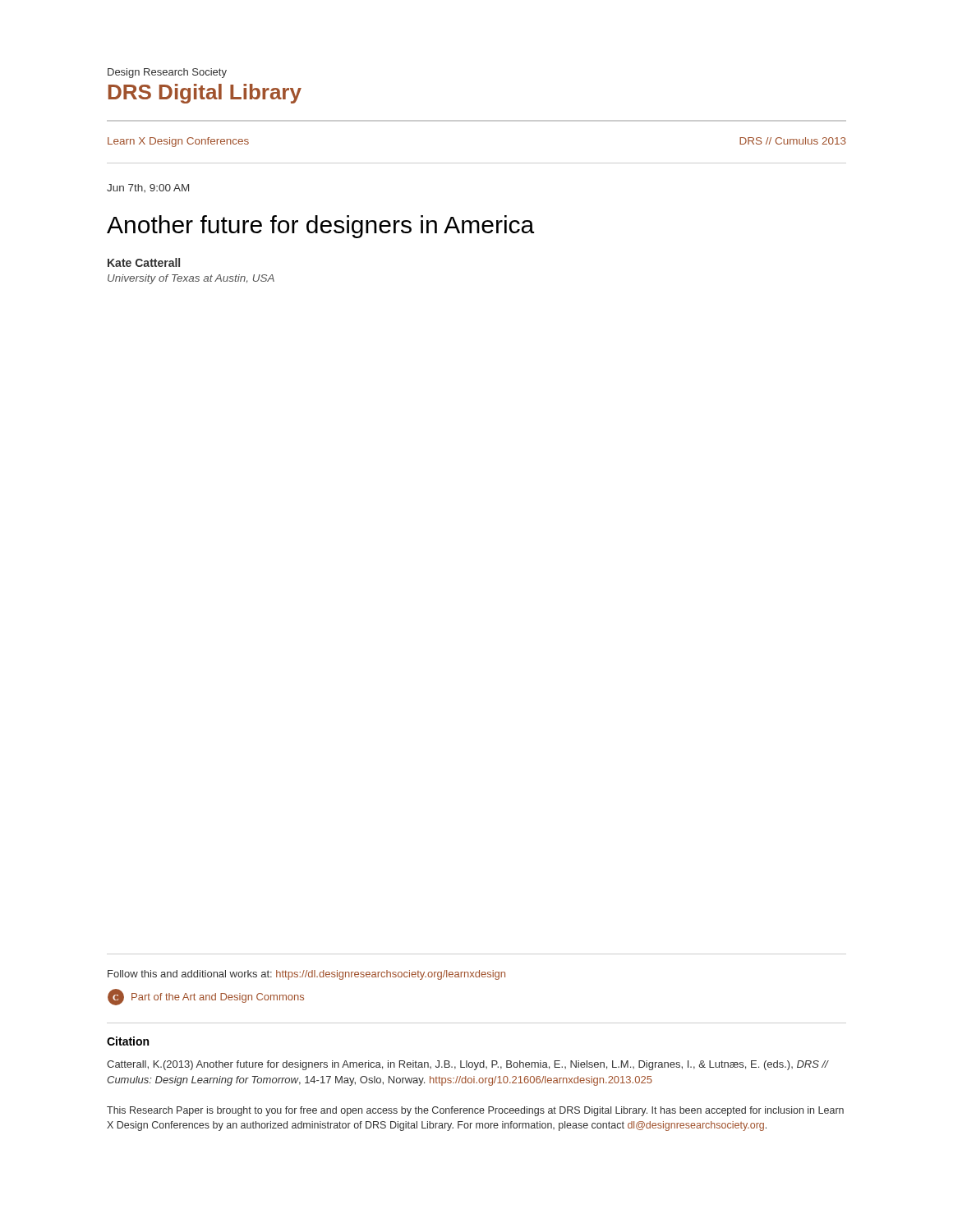The width and height of the screenshot is (953, 1232).
Task: Point to the passage starting "University of Texas at Austin, USA"
Action: [191, 278]
